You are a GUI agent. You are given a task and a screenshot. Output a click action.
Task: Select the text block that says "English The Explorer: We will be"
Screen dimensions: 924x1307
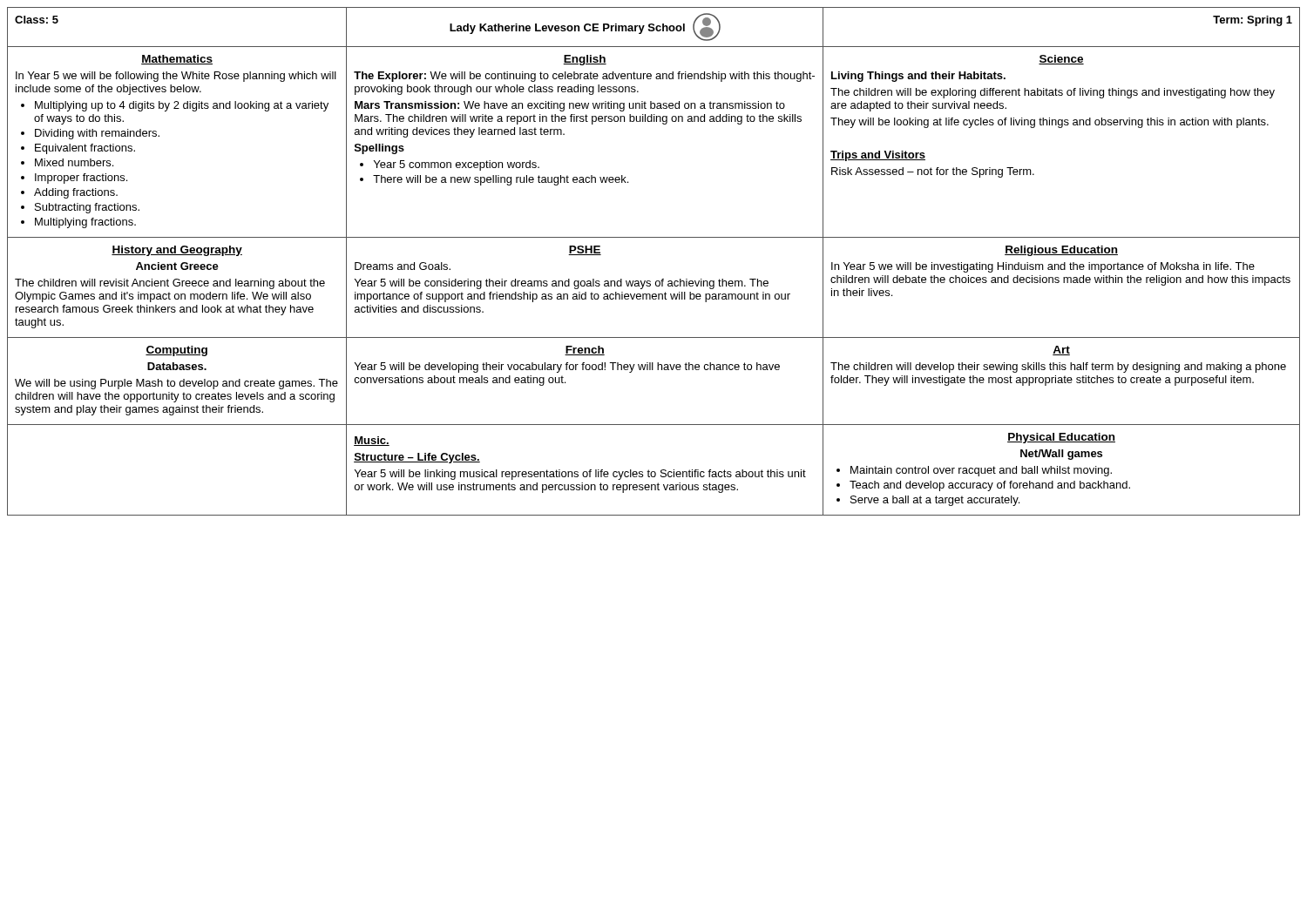(x=585, y=119)
